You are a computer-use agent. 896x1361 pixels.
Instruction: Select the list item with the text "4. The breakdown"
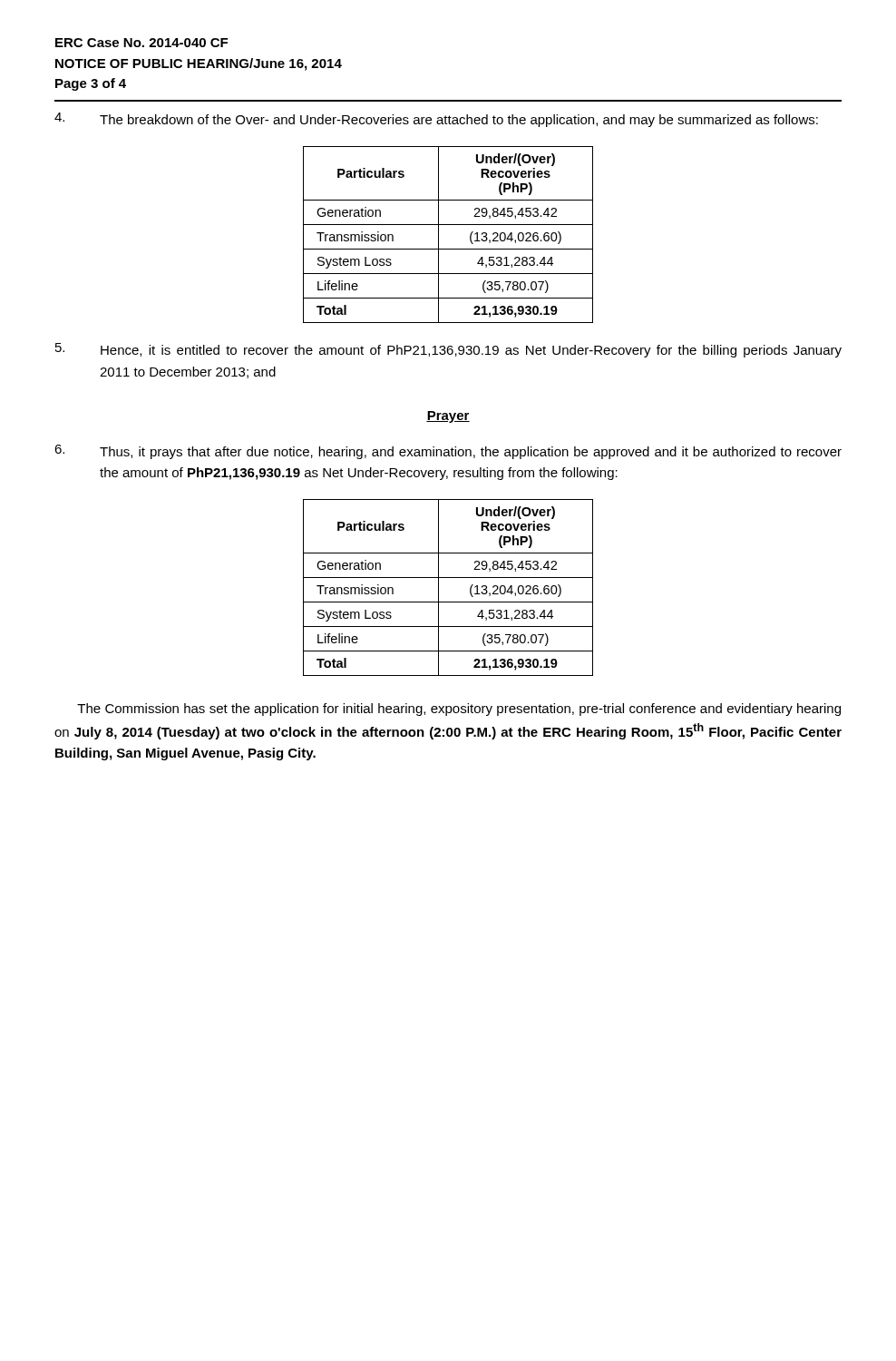(x=448, y=119)
